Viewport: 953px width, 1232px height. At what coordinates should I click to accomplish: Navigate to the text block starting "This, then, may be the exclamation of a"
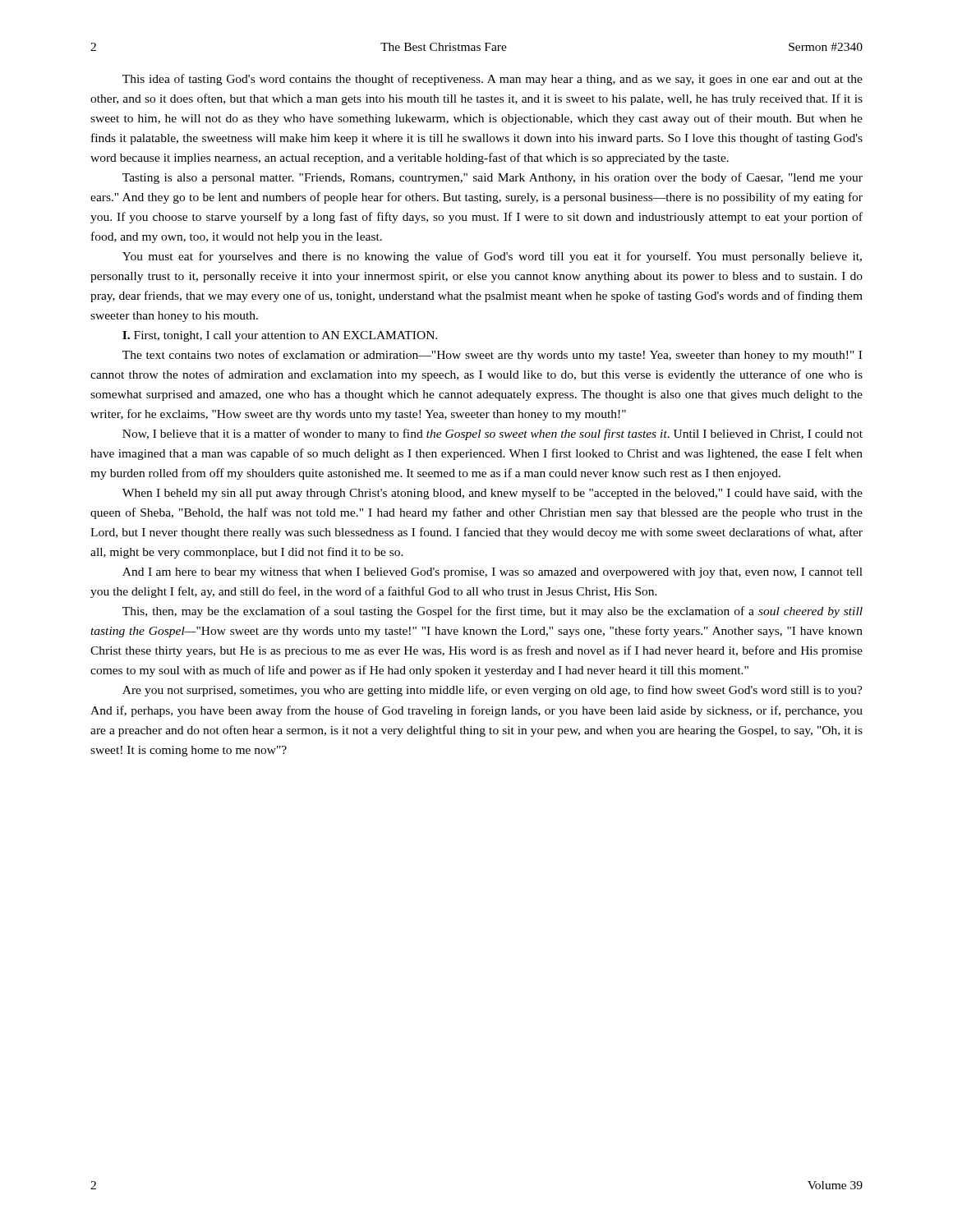coord(476,641)
